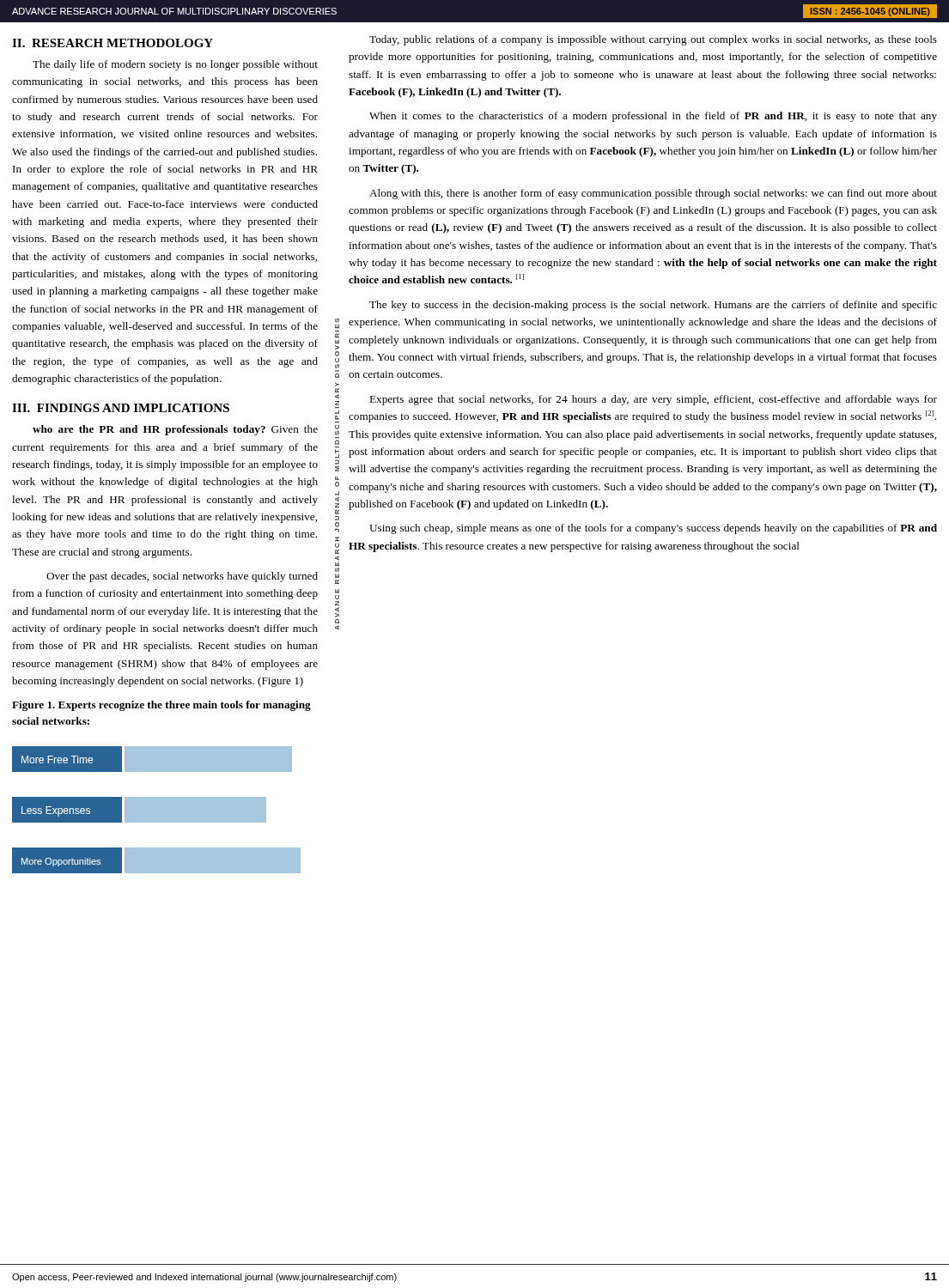Locate the region starting "Today, public relations of a company is impossible"
Viewport: 949px width, 1288px height.
643,293
